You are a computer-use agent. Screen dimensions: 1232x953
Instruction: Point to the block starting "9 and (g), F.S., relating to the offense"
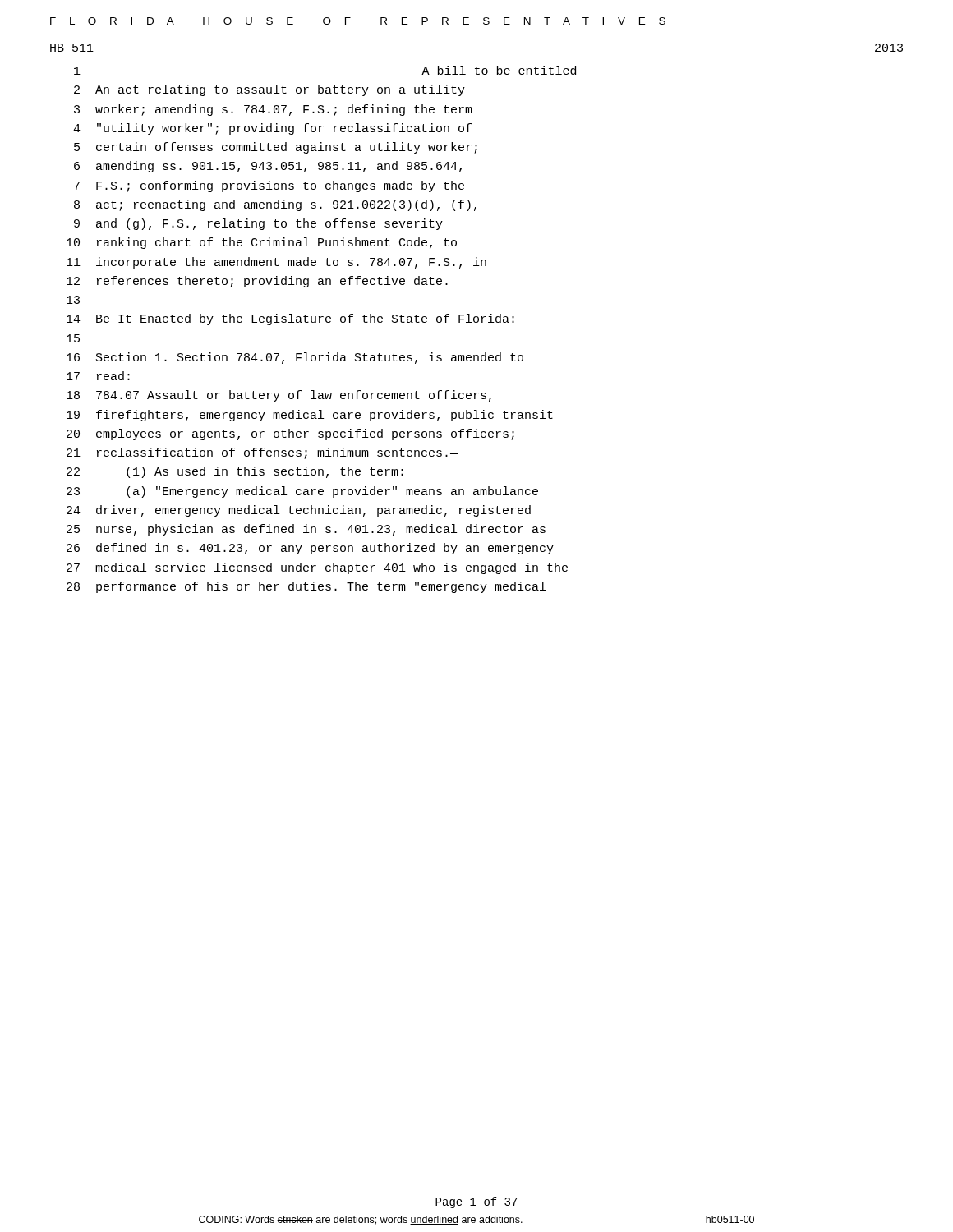tap(258, 224)
